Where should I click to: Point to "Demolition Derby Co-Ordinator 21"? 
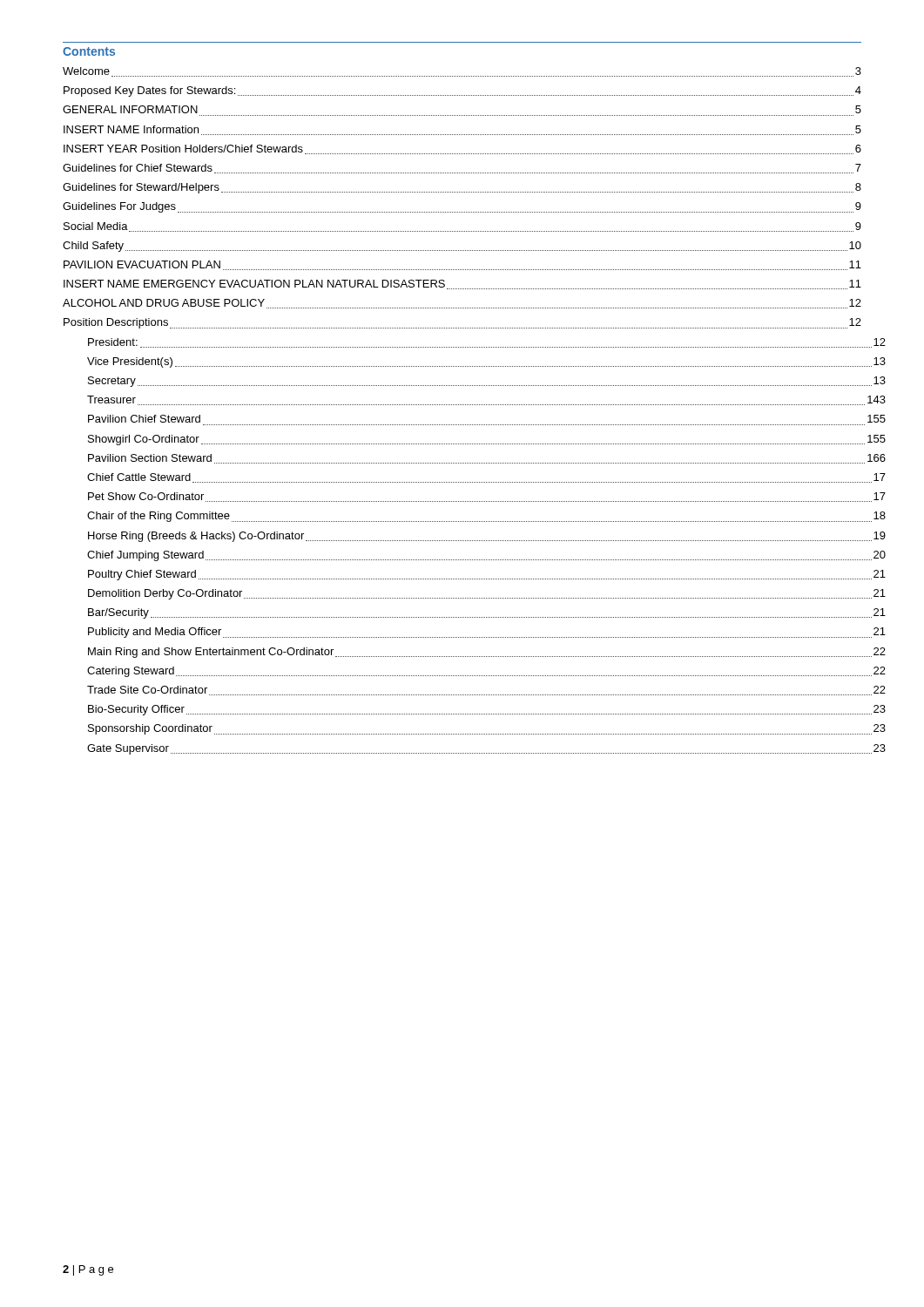(x=486, y=594)
